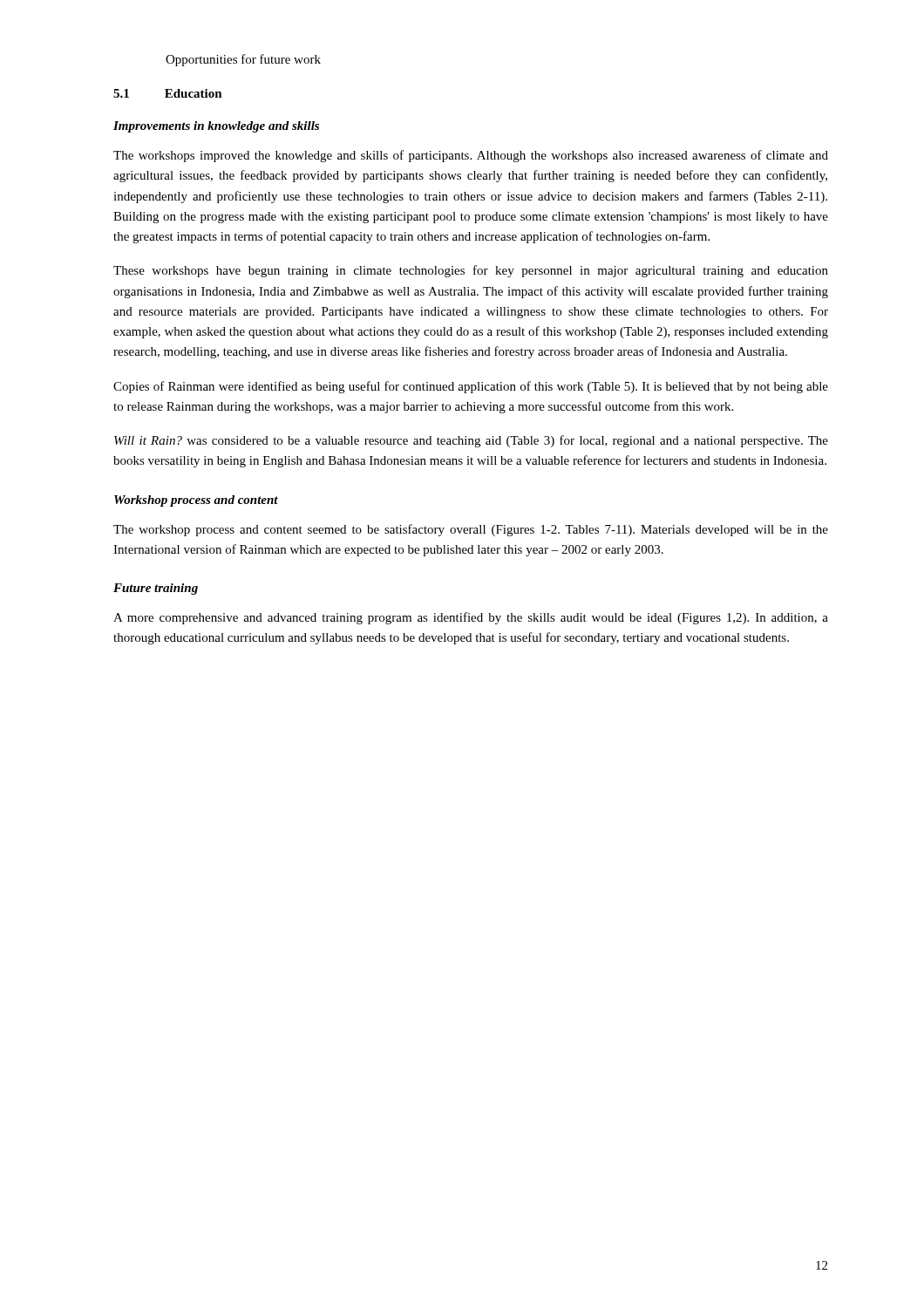This screenshot has height=1308, width=924.
Task: Where does it say "Opportunities for future work"?
Action: [243, 59]
